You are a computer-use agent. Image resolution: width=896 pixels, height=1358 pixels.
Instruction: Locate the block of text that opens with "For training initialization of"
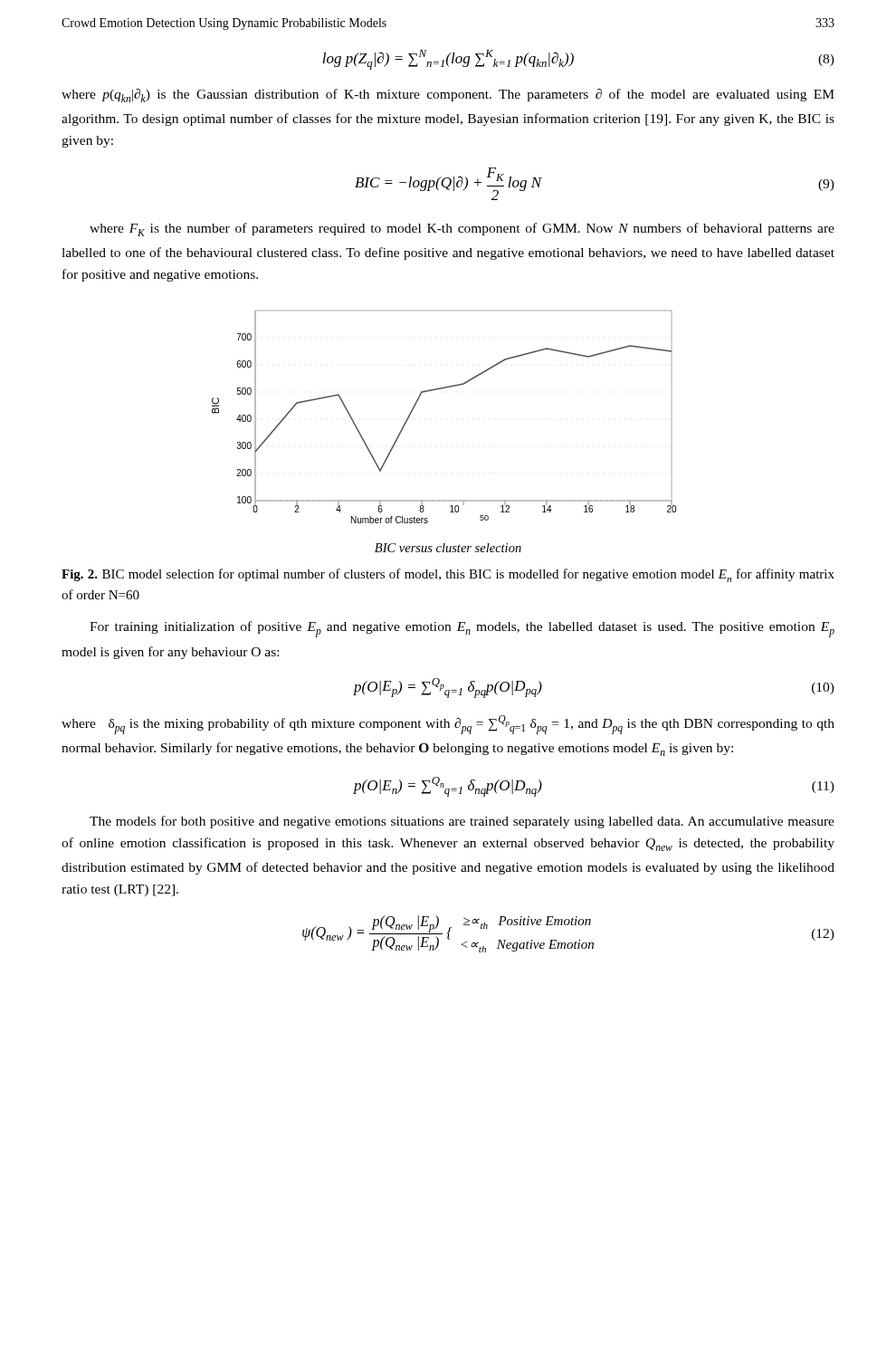tap(448, 639)
